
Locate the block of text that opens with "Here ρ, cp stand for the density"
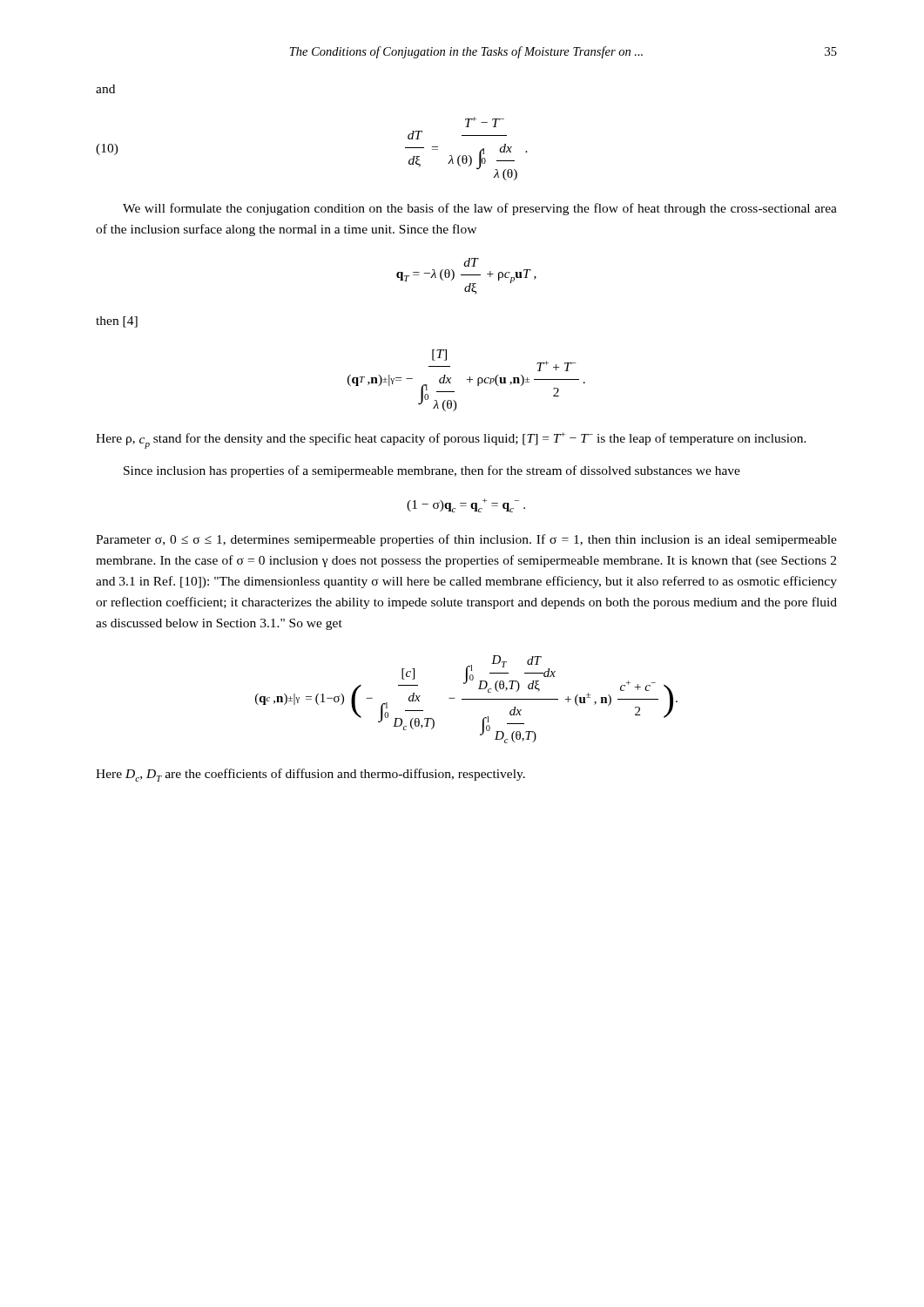[451, 439]
